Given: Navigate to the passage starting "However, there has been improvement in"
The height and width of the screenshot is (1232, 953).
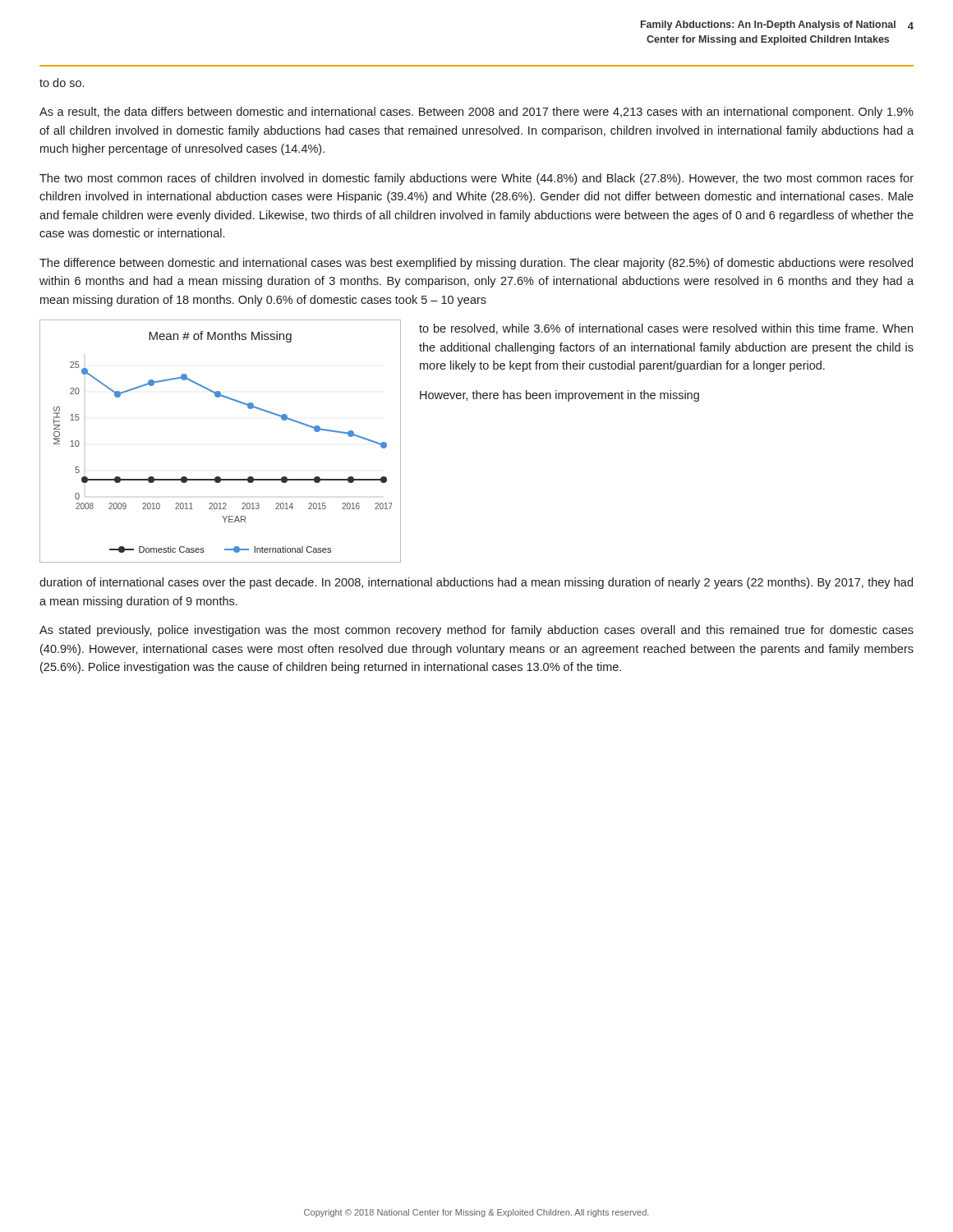Looking at the screenshot, I should [559, 395].
